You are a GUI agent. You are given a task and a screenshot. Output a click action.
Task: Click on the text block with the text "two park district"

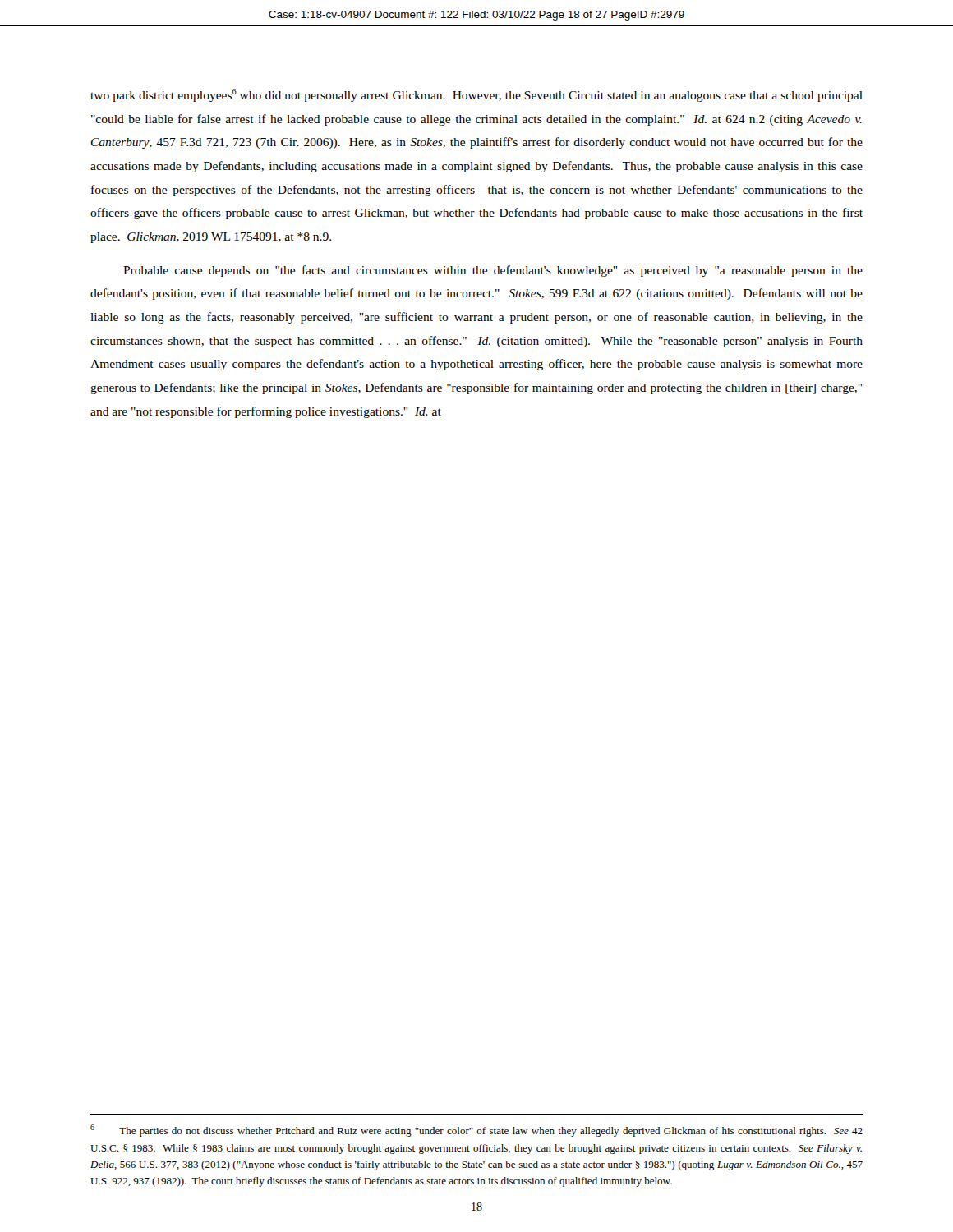[x=476, y=165]
